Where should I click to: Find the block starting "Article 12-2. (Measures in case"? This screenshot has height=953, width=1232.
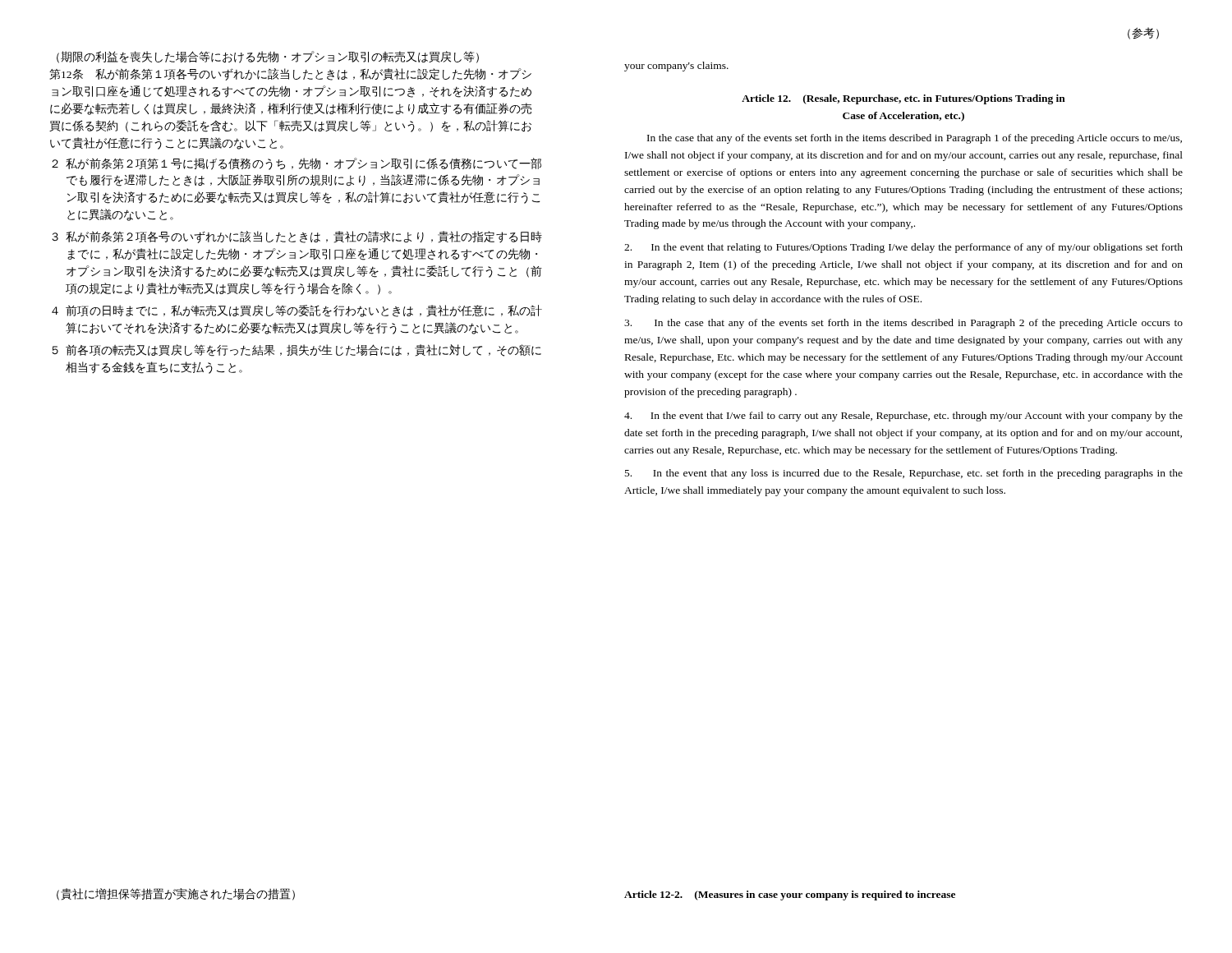point(790,894)
